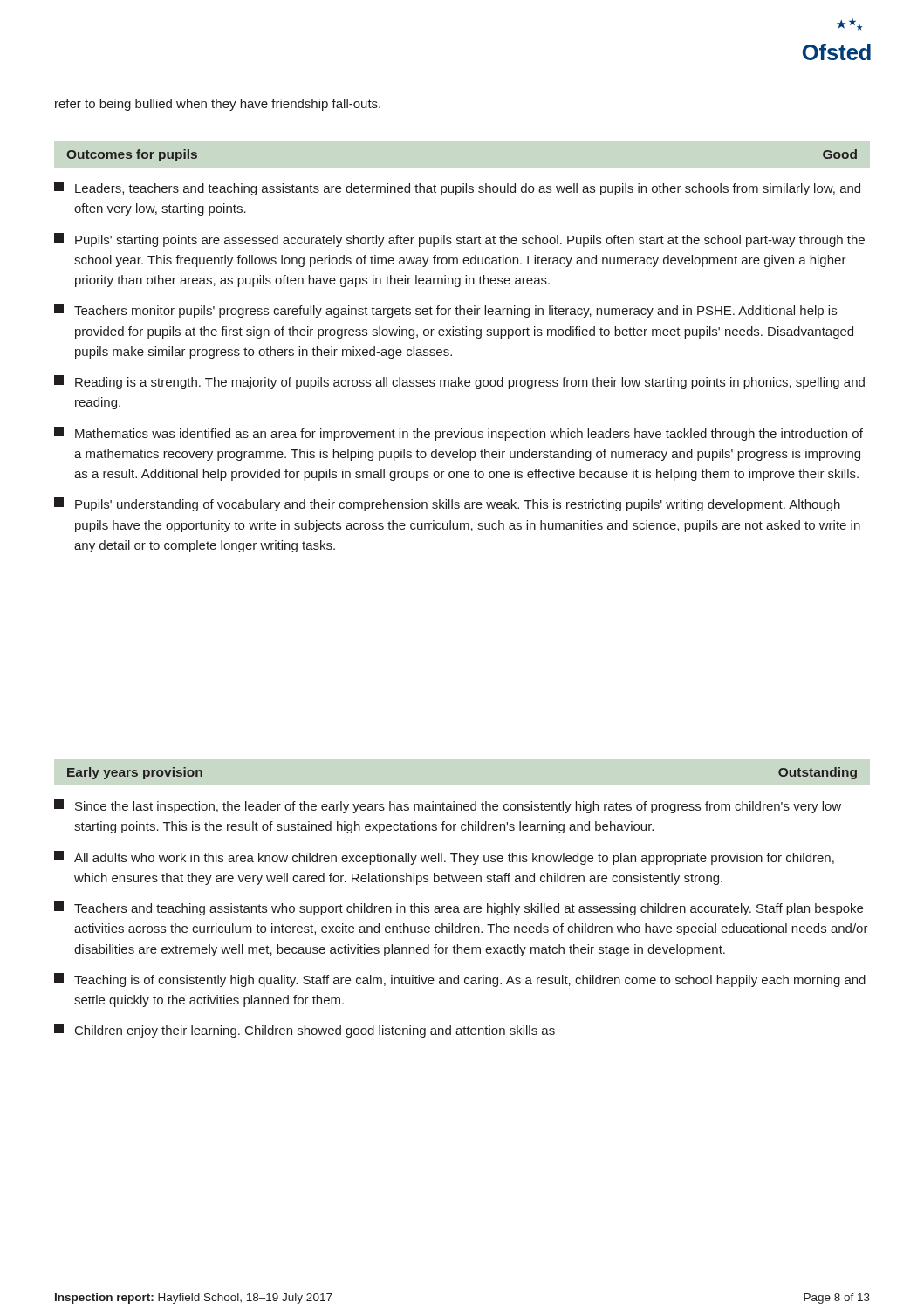Find the passage starting "All adults who work"

coord(462,867)
